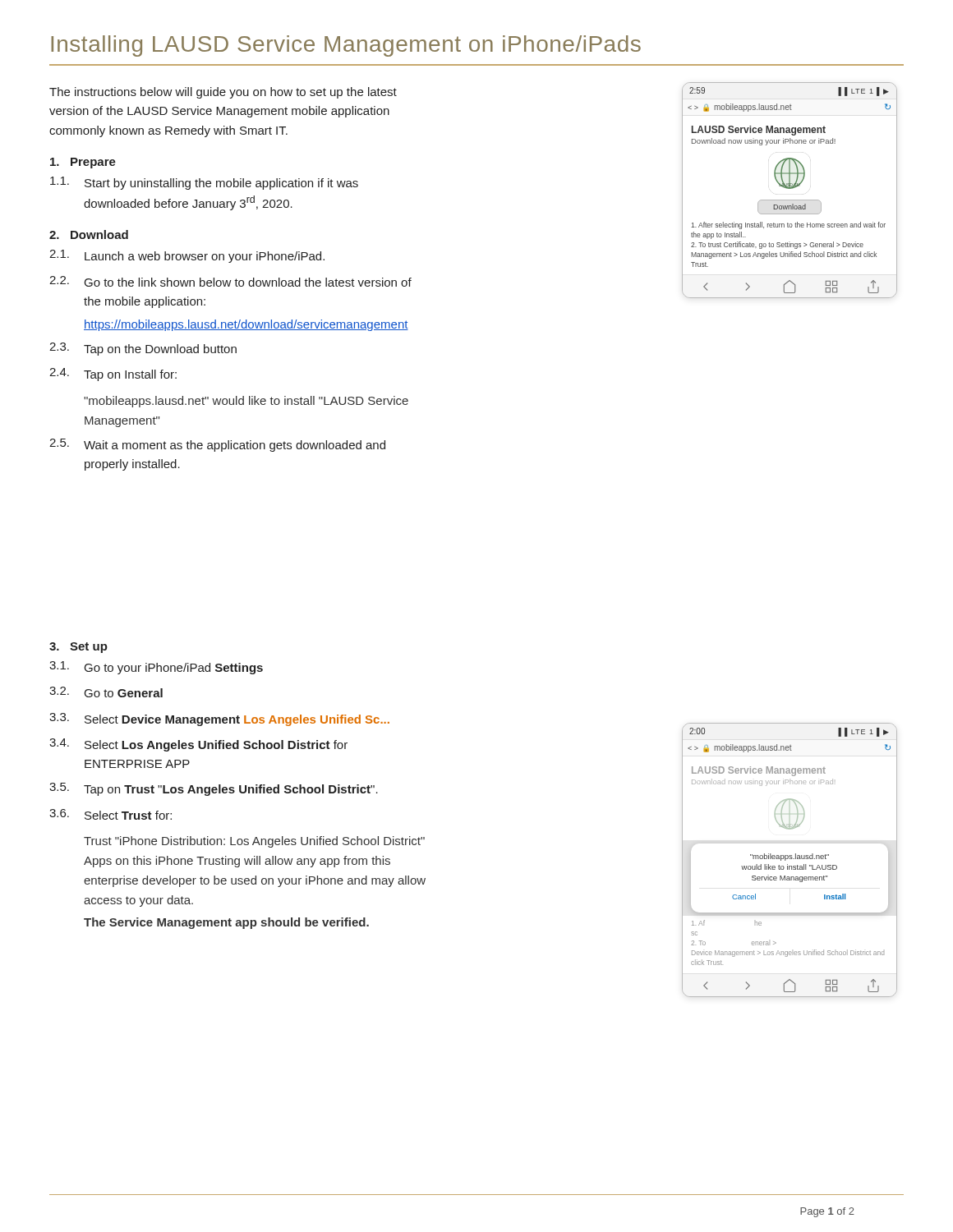Click on the region starting "The instructions below"

223,111
